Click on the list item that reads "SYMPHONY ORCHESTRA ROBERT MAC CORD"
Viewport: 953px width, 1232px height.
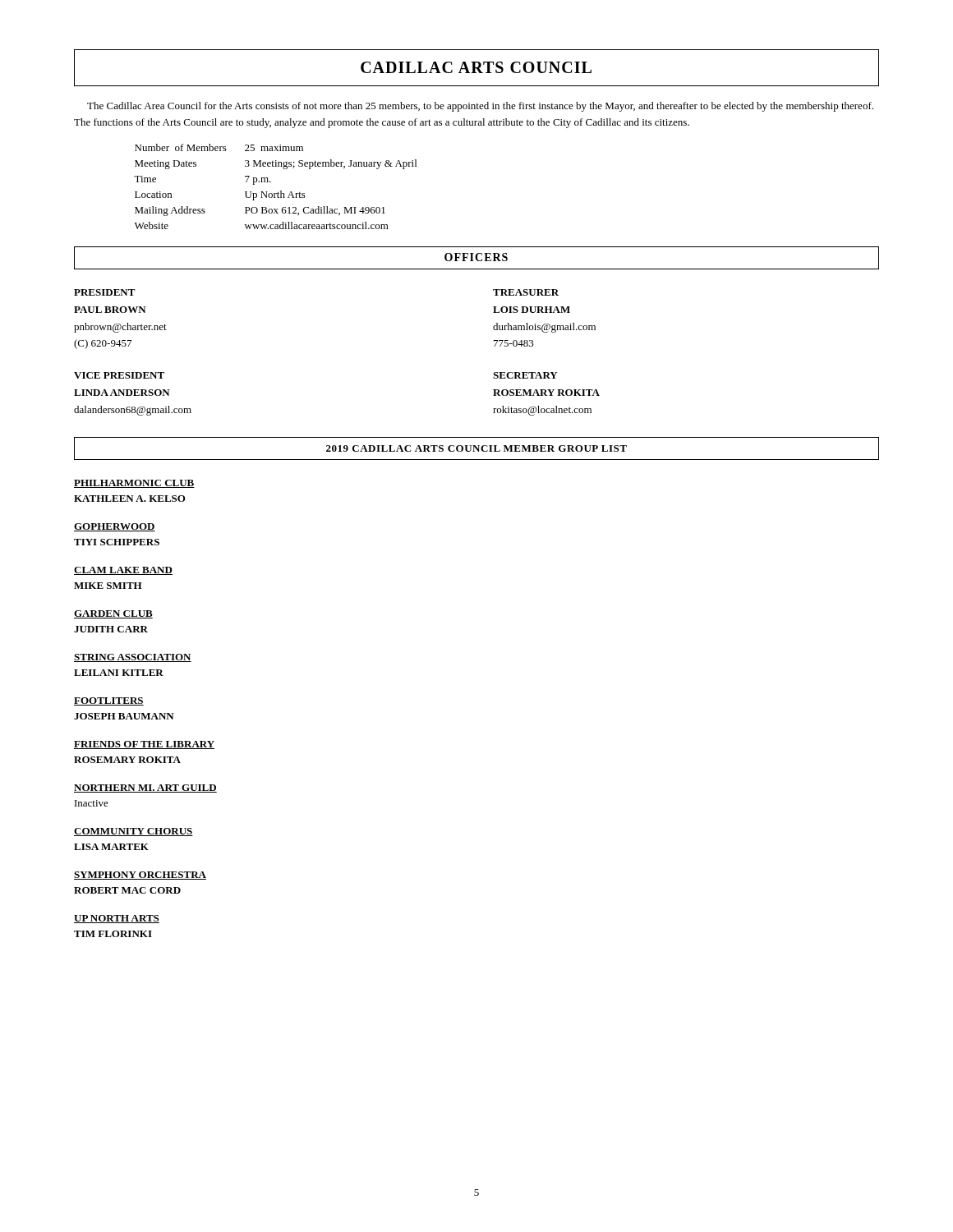tap(140, 876)
